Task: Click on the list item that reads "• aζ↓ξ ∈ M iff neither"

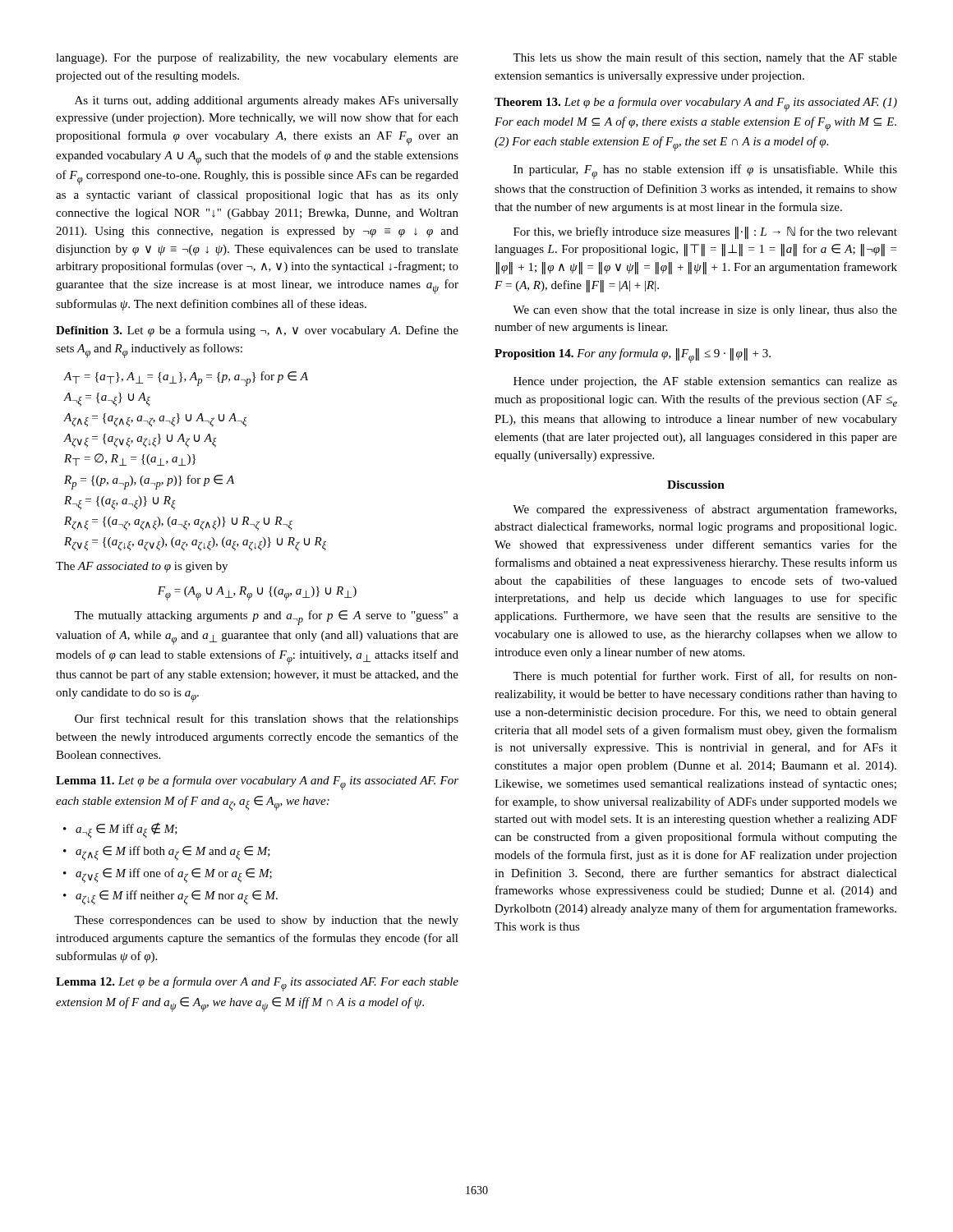Action: coord(260,897)
